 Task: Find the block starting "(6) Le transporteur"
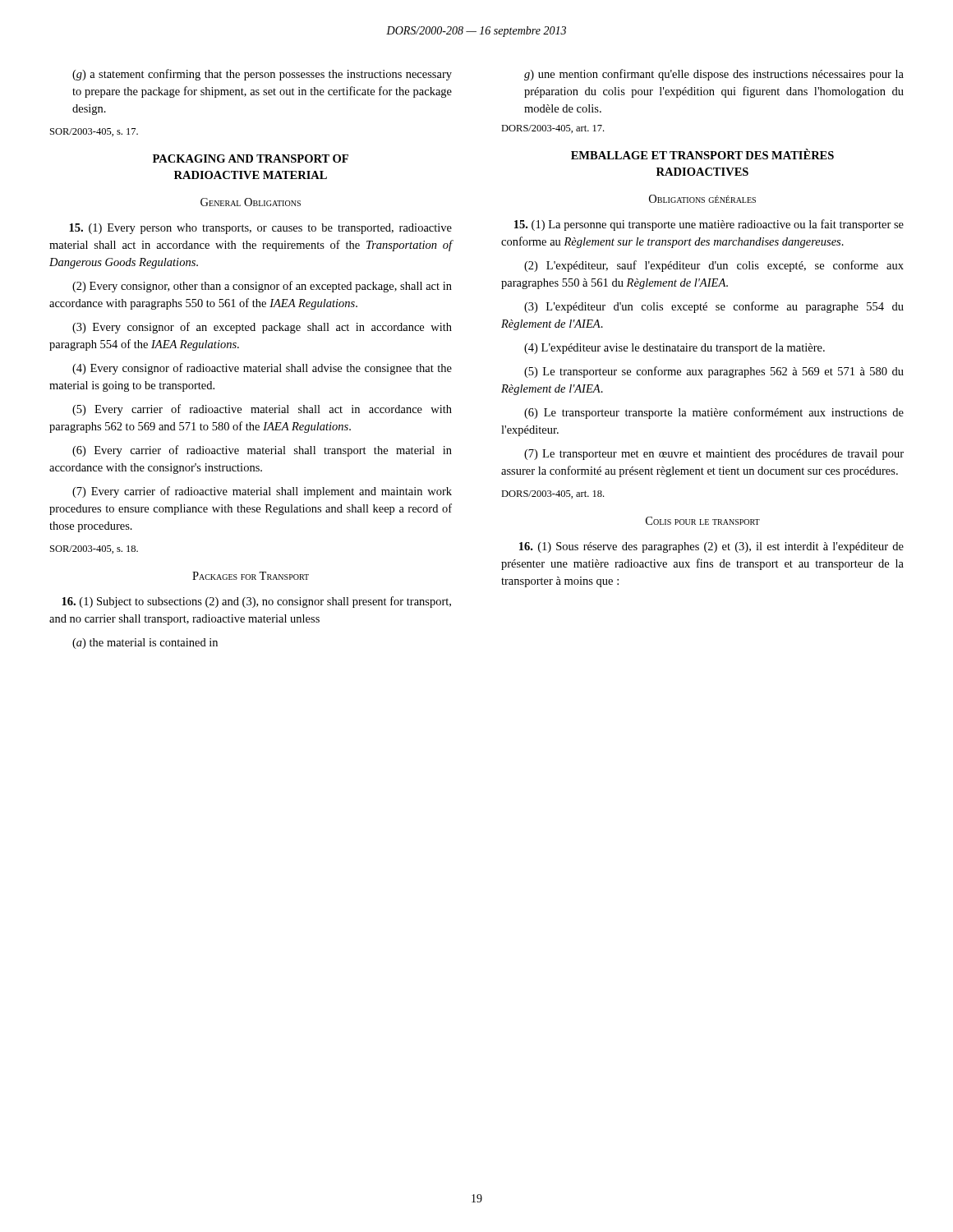pos(702,421)
